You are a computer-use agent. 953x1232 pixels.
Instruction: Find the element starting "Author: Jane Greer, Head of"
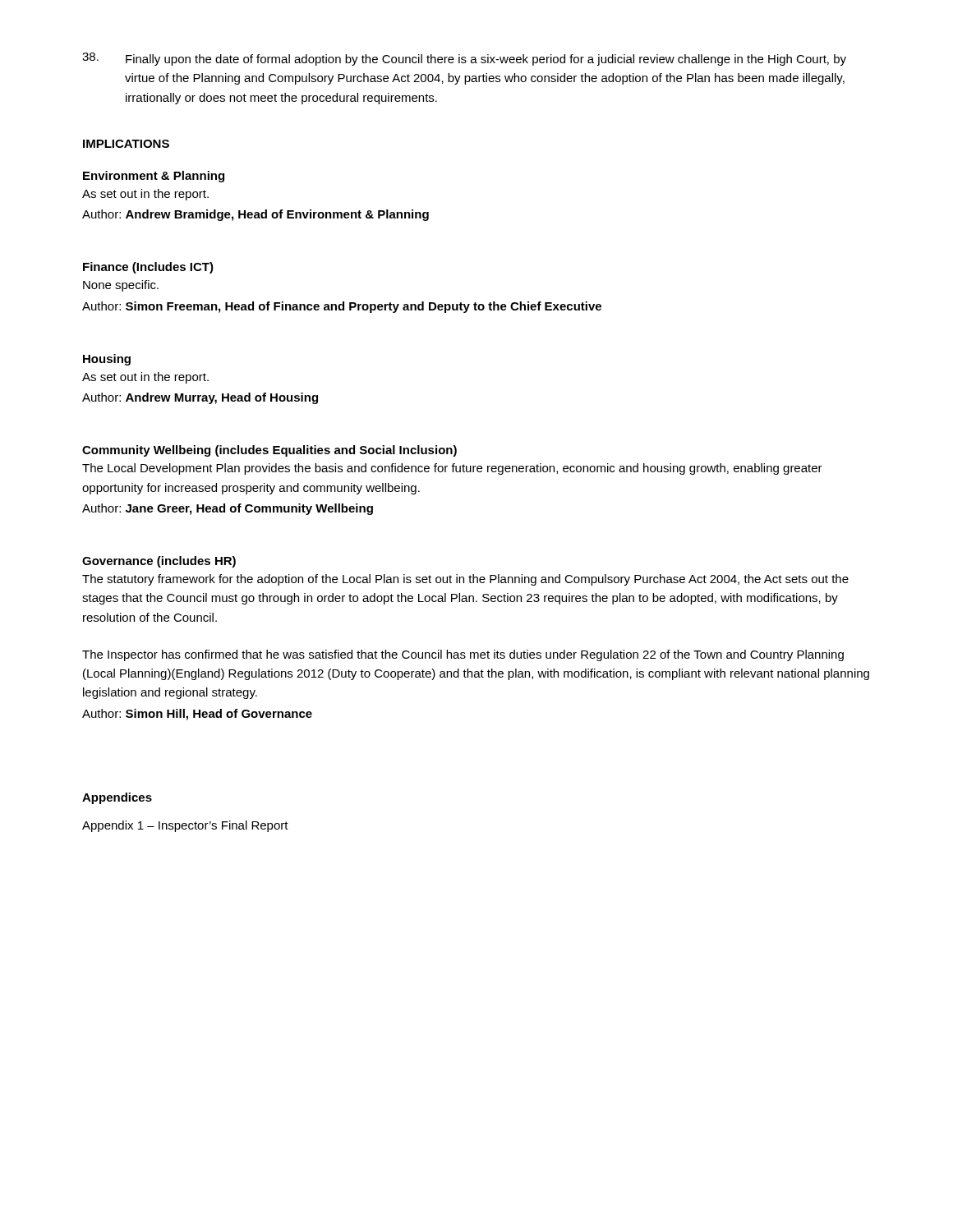(228, 508)
